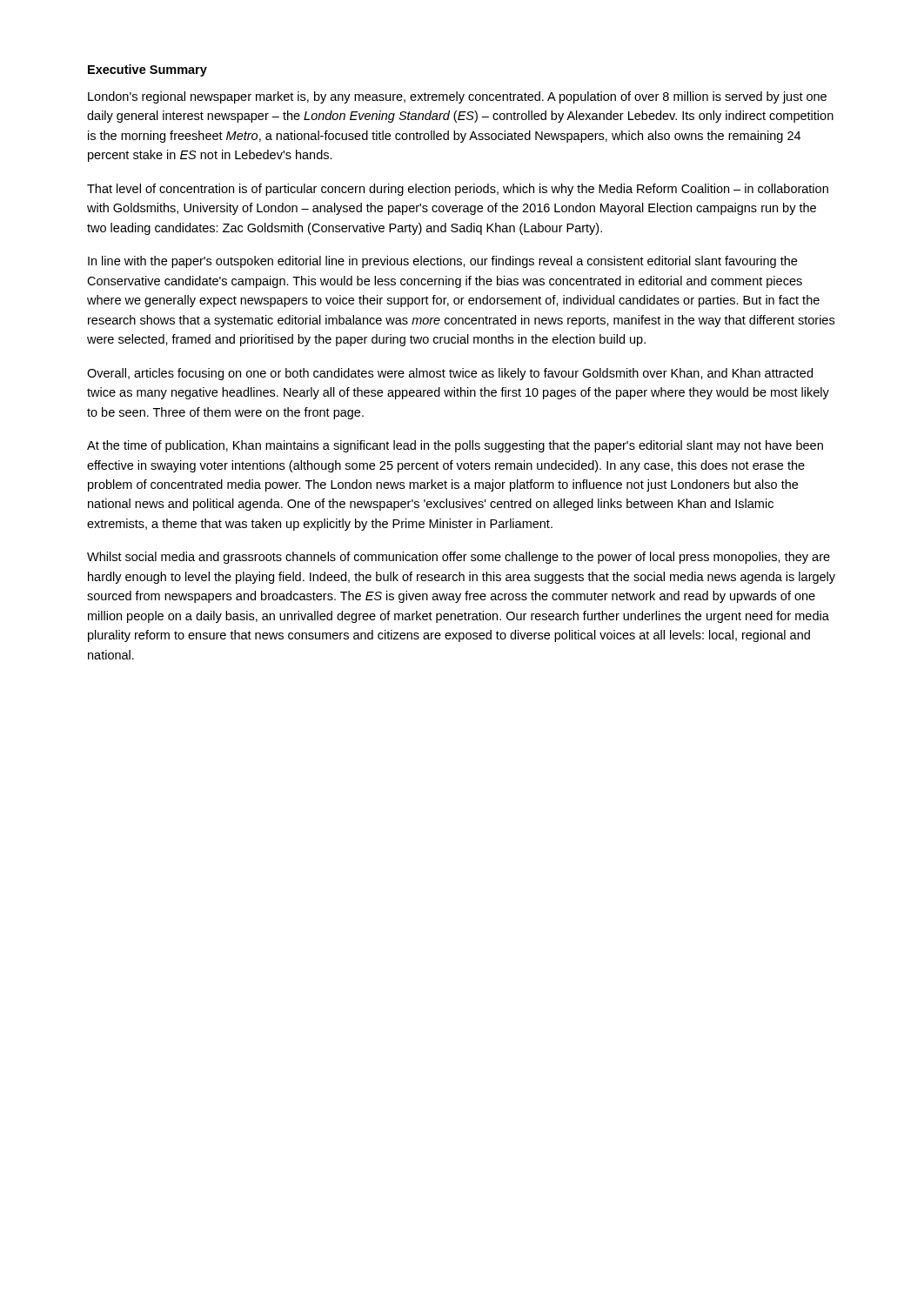
Task: Click the section header
Action: click(147, 70)
